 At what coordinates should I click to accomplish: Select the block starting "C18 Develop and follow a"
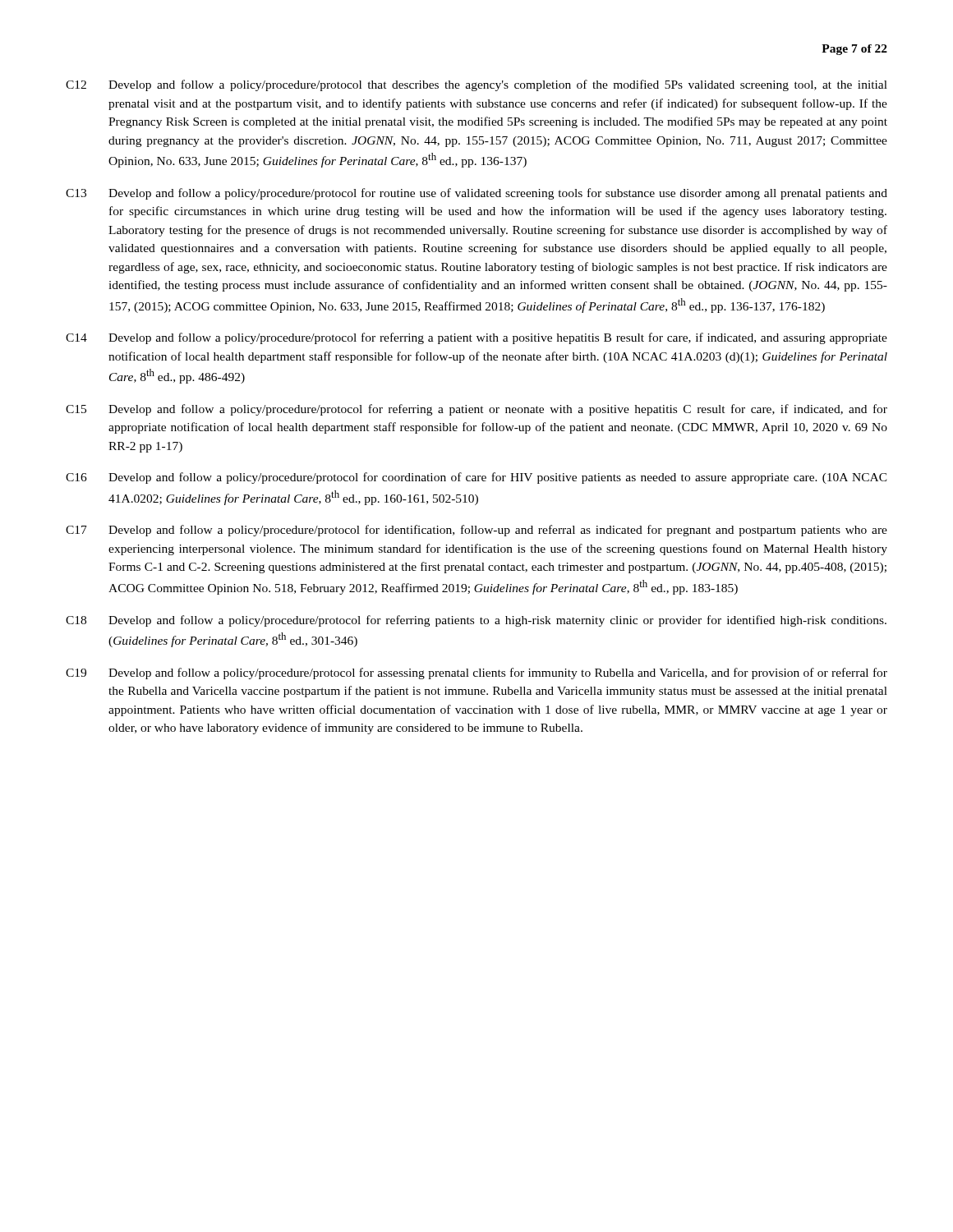tap(476, 630)
